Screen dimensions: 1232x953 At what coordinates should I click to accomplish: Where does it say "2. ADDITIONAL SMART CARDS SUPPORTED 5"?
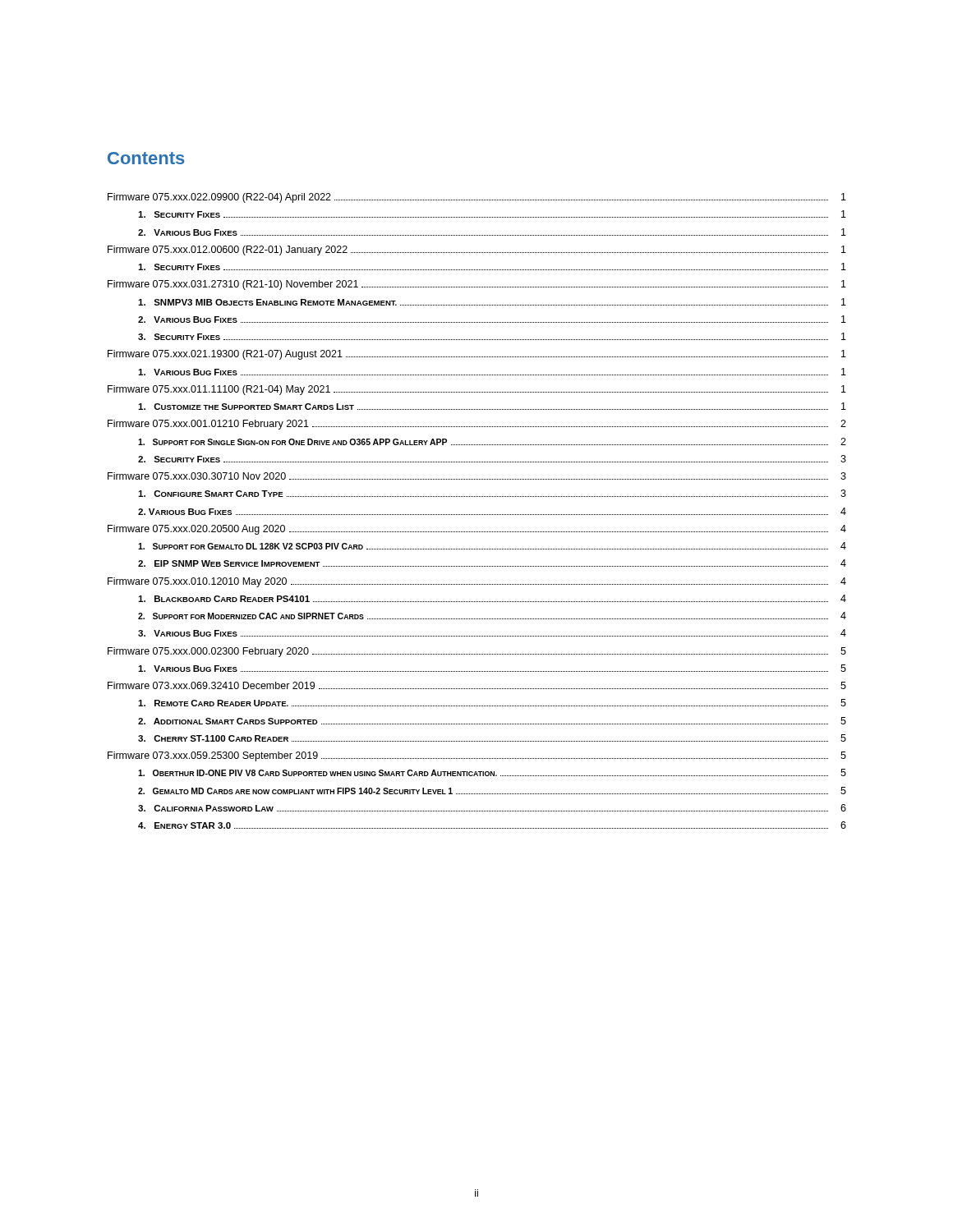coord(492,721)
